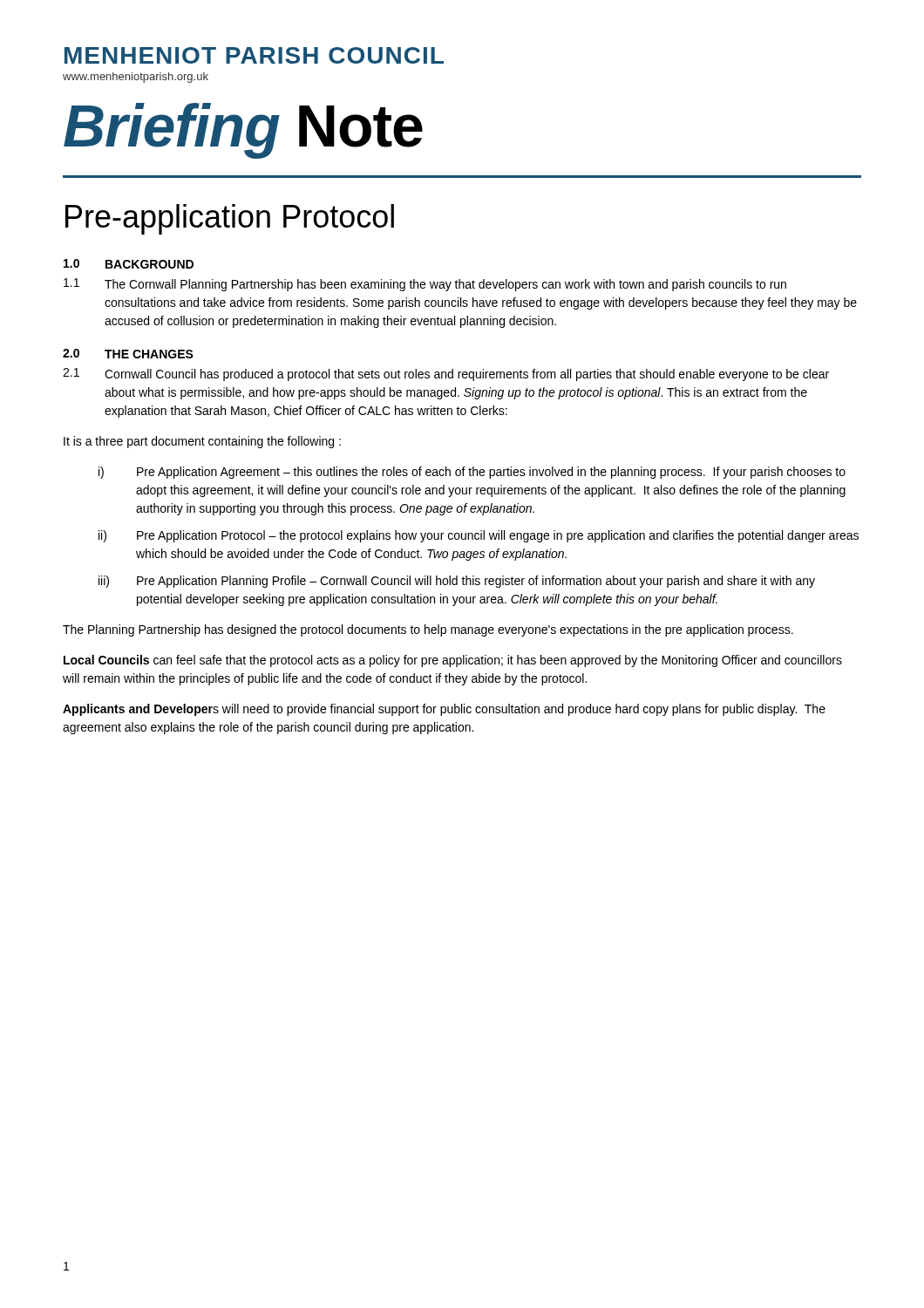Select the text block containing "1 Cornwall Council has produced a"
924x1308 pixels.
point(462,393)
